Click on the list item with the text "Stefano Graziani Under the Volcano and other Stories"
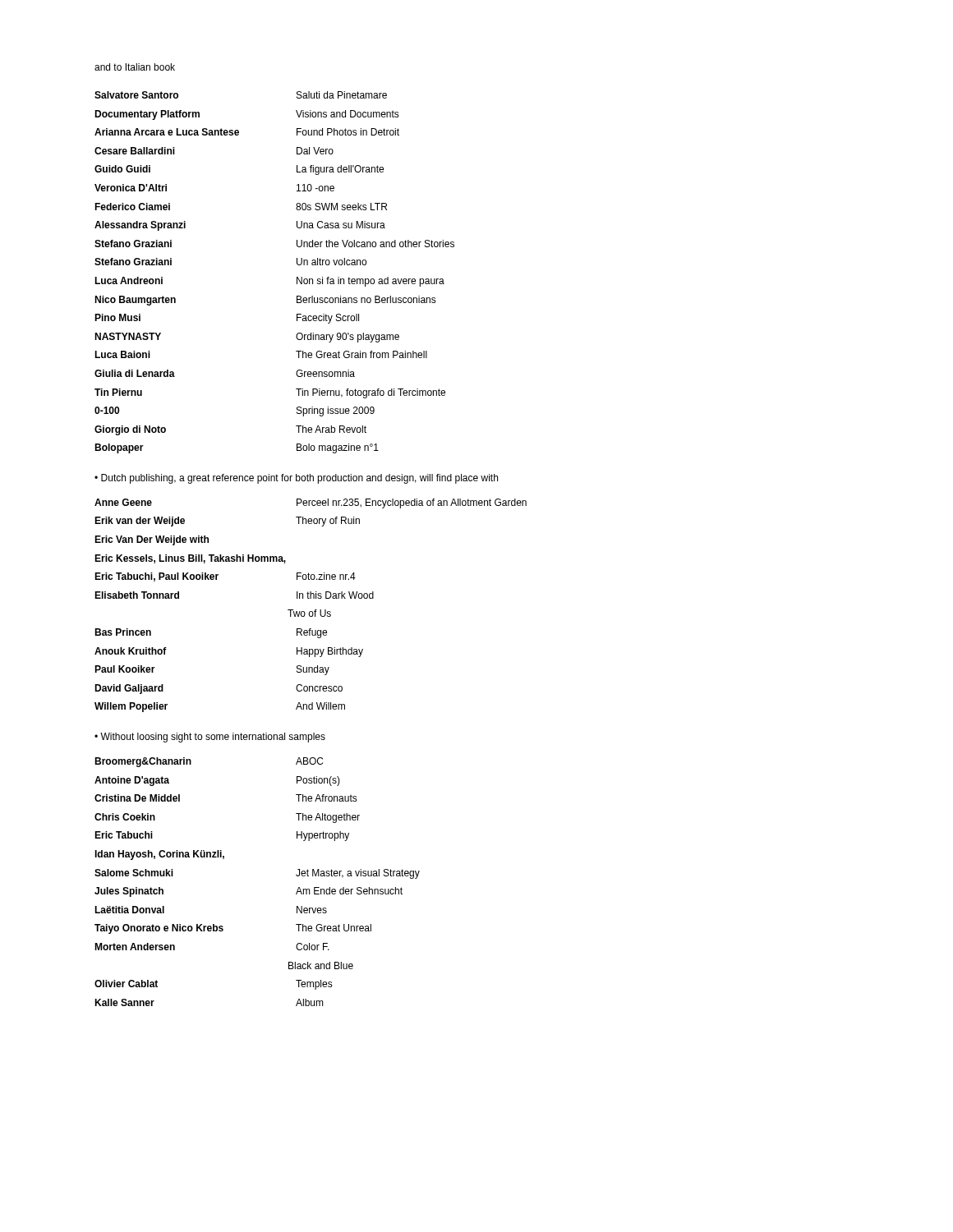This screenshot has width=953, height=1232. pos(138,244)
